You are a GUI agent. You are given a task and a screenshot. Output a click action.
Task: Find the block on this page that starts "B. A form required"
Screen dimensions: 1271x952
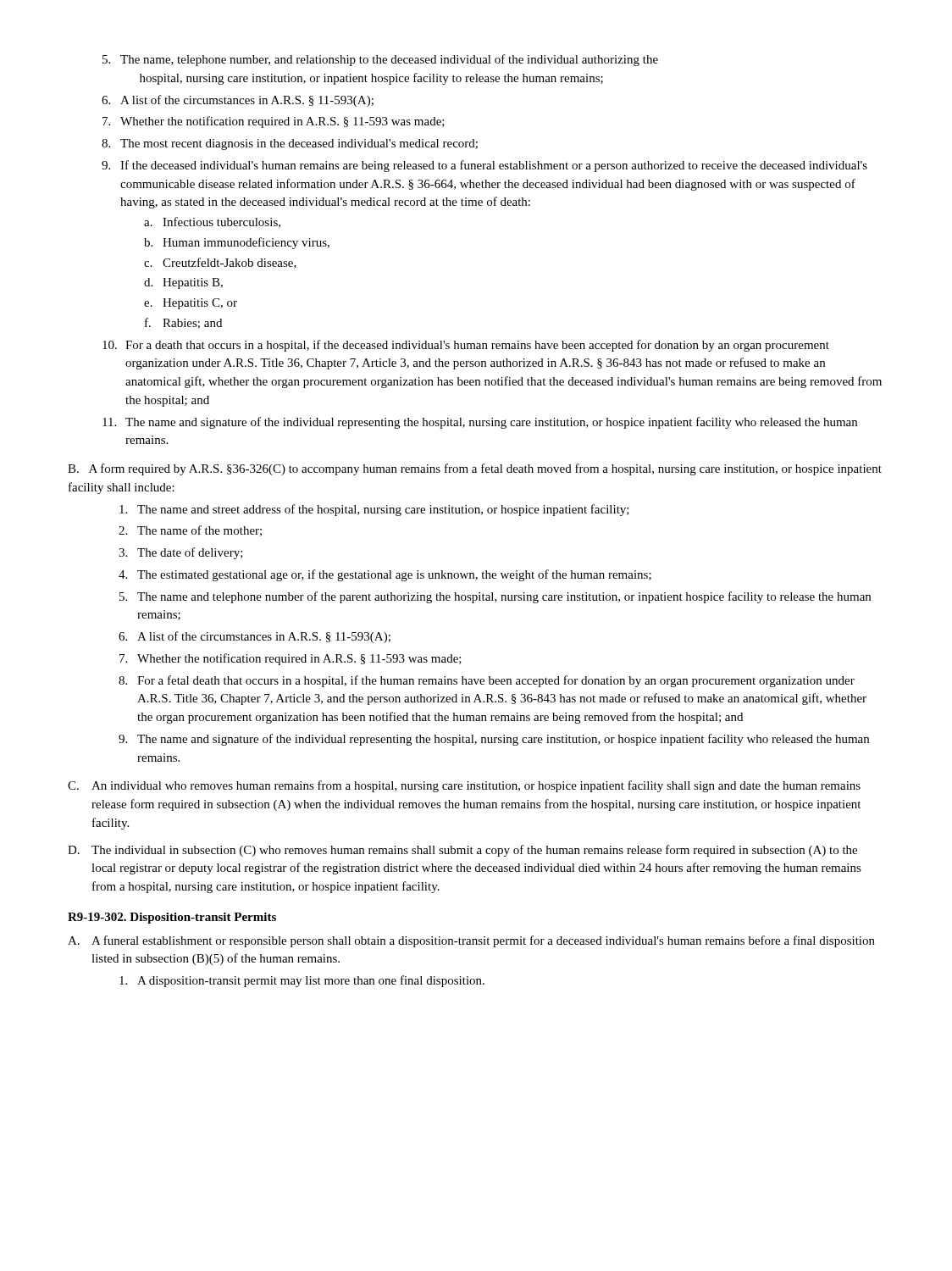(475, 478)
